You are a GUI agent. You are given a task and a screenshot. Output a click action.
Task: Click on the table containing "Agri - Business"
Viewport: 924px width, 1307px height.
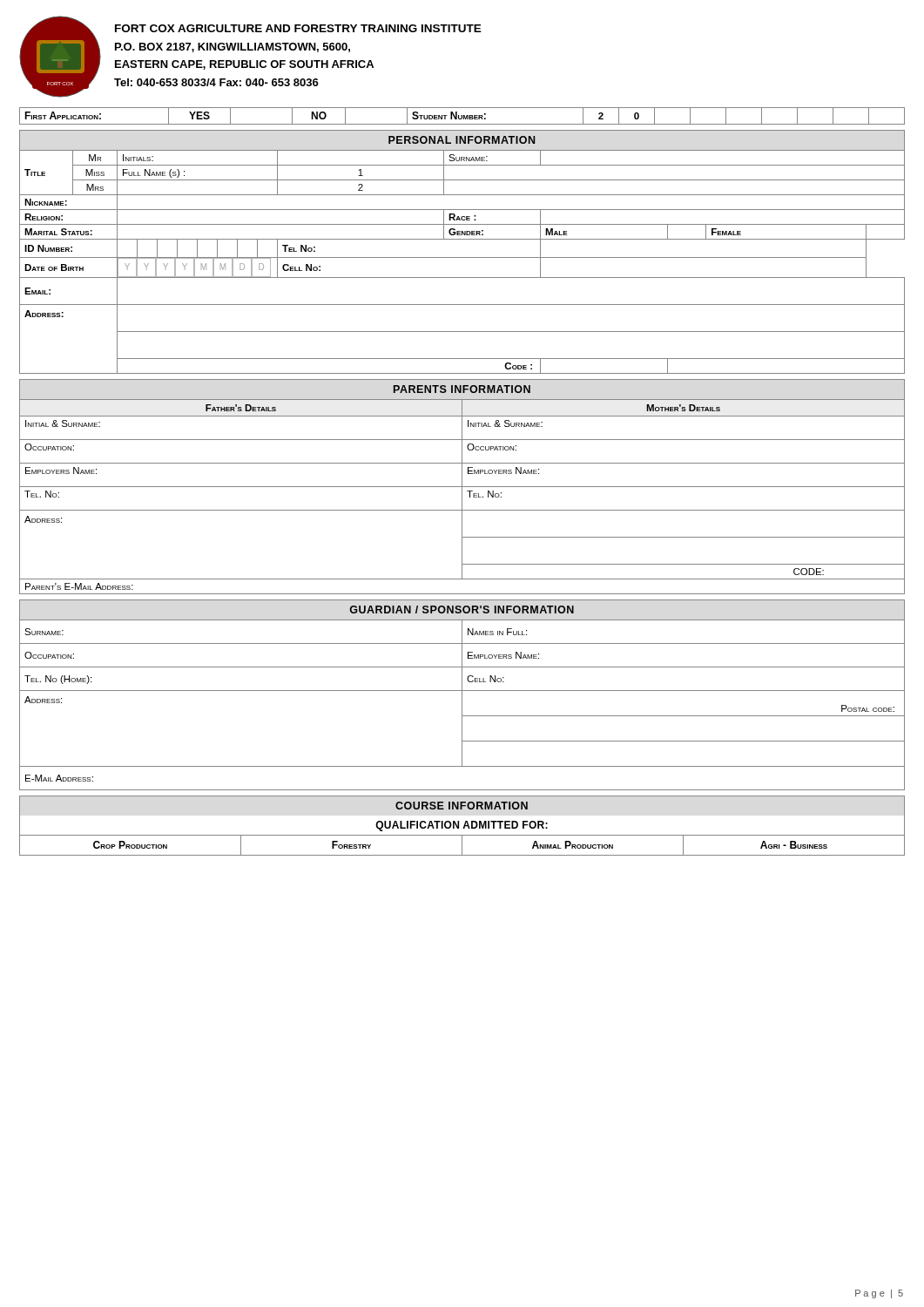point(462,845)
